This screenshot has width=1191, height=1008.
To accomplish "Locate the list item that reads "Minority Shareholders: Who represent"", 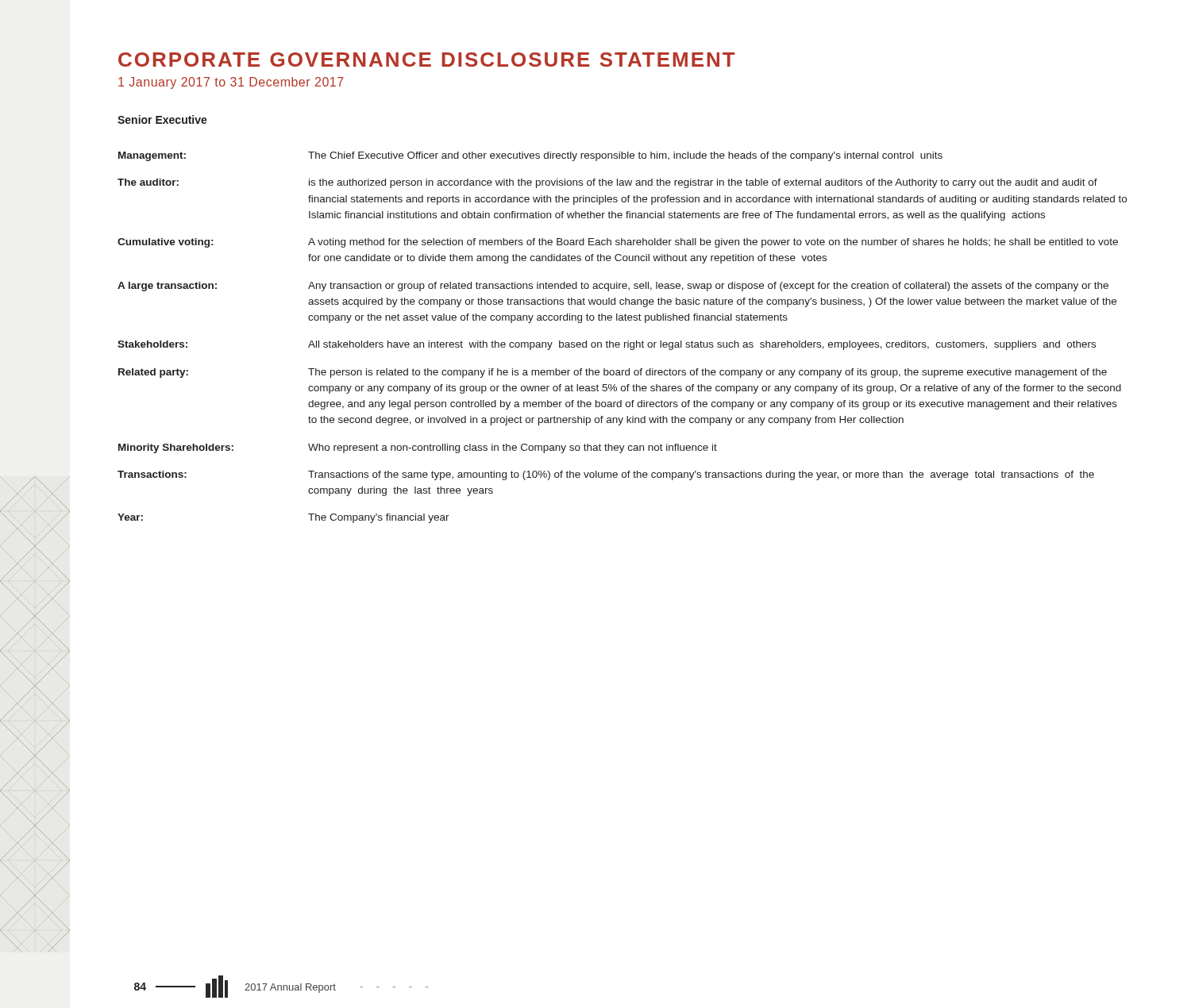I will coord(623,448).
